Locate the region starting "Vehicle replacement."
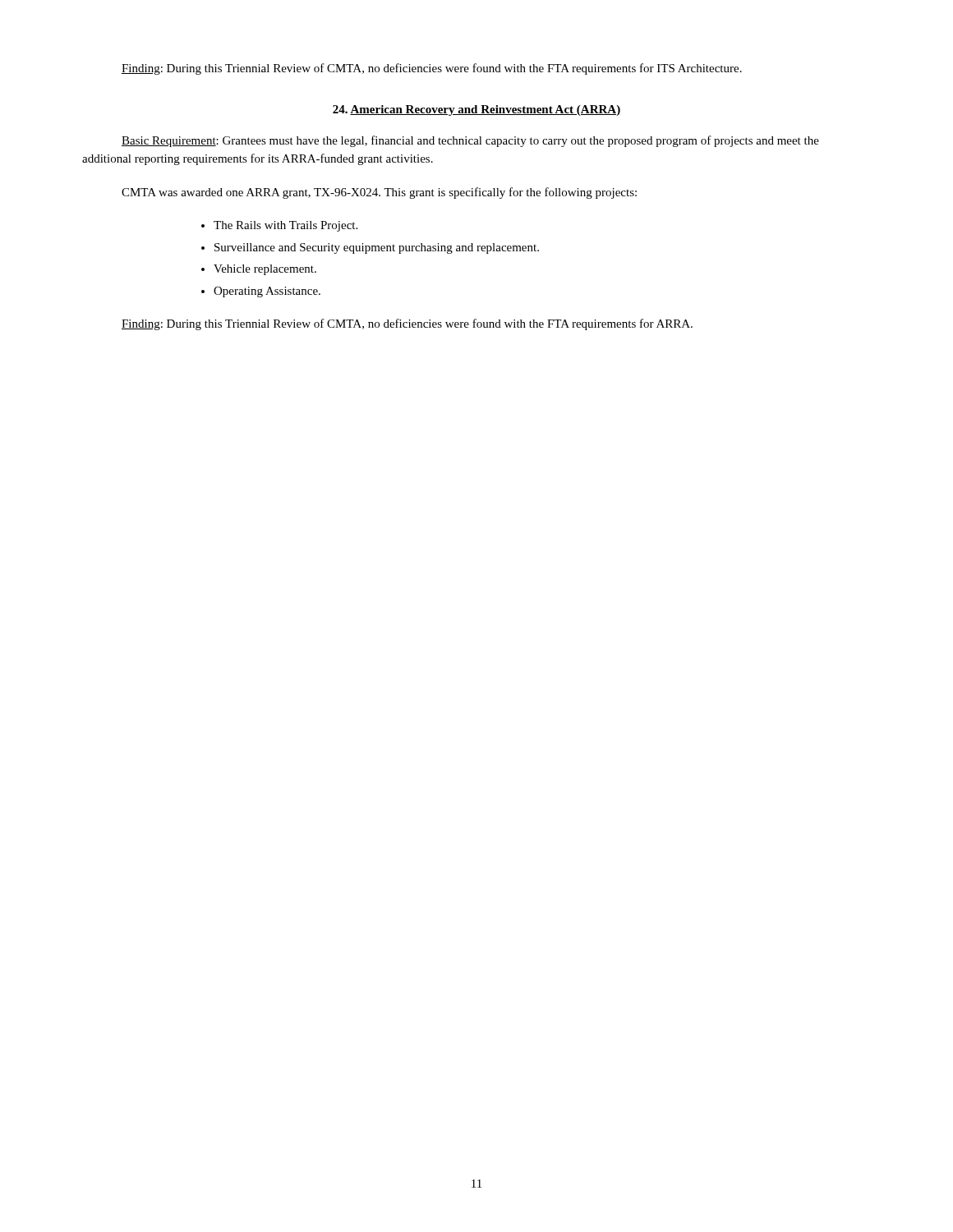This screenshot has height=1232, width=953. tap(259, 270)
